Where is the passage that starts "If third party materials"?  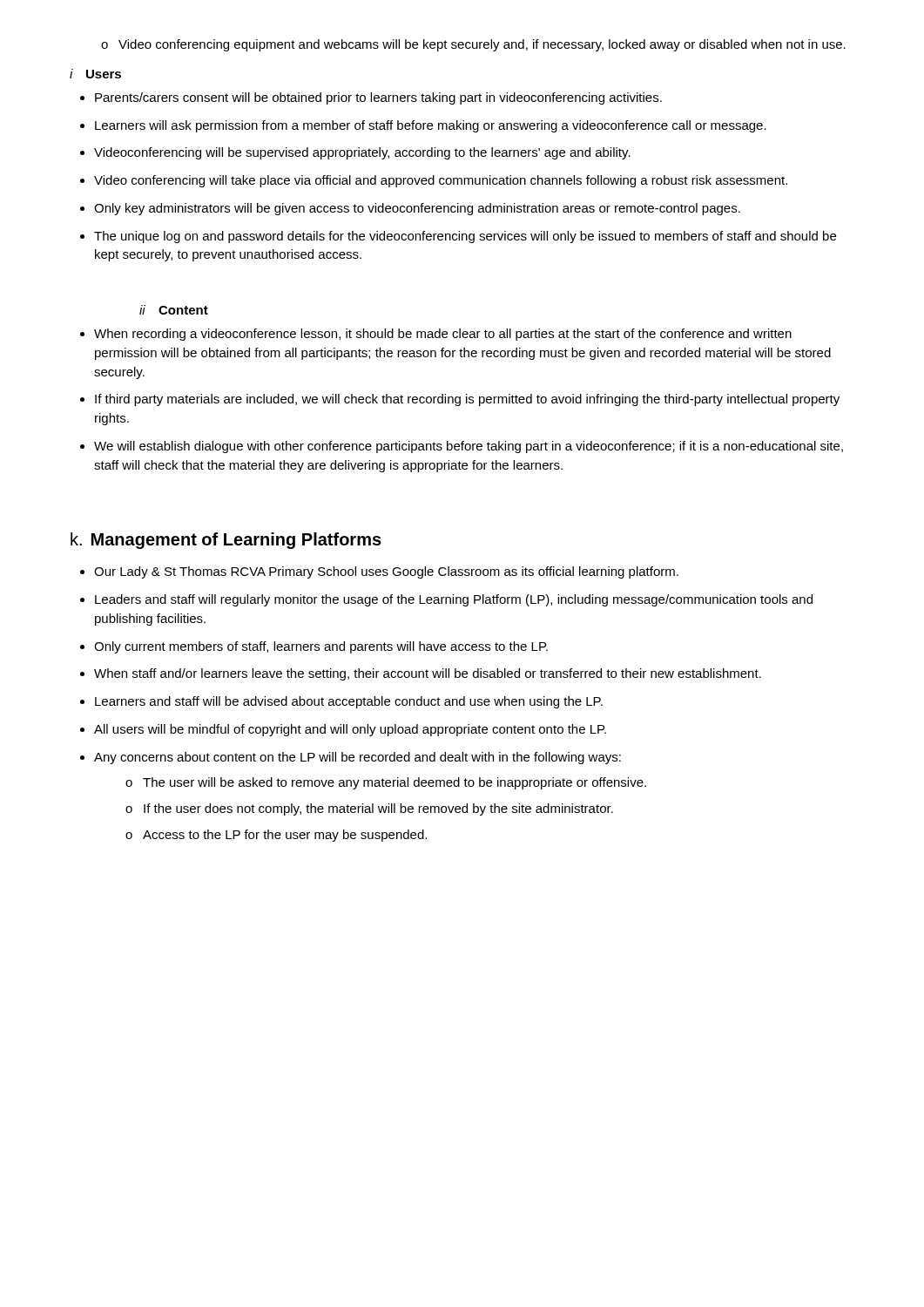pos(462,409)
